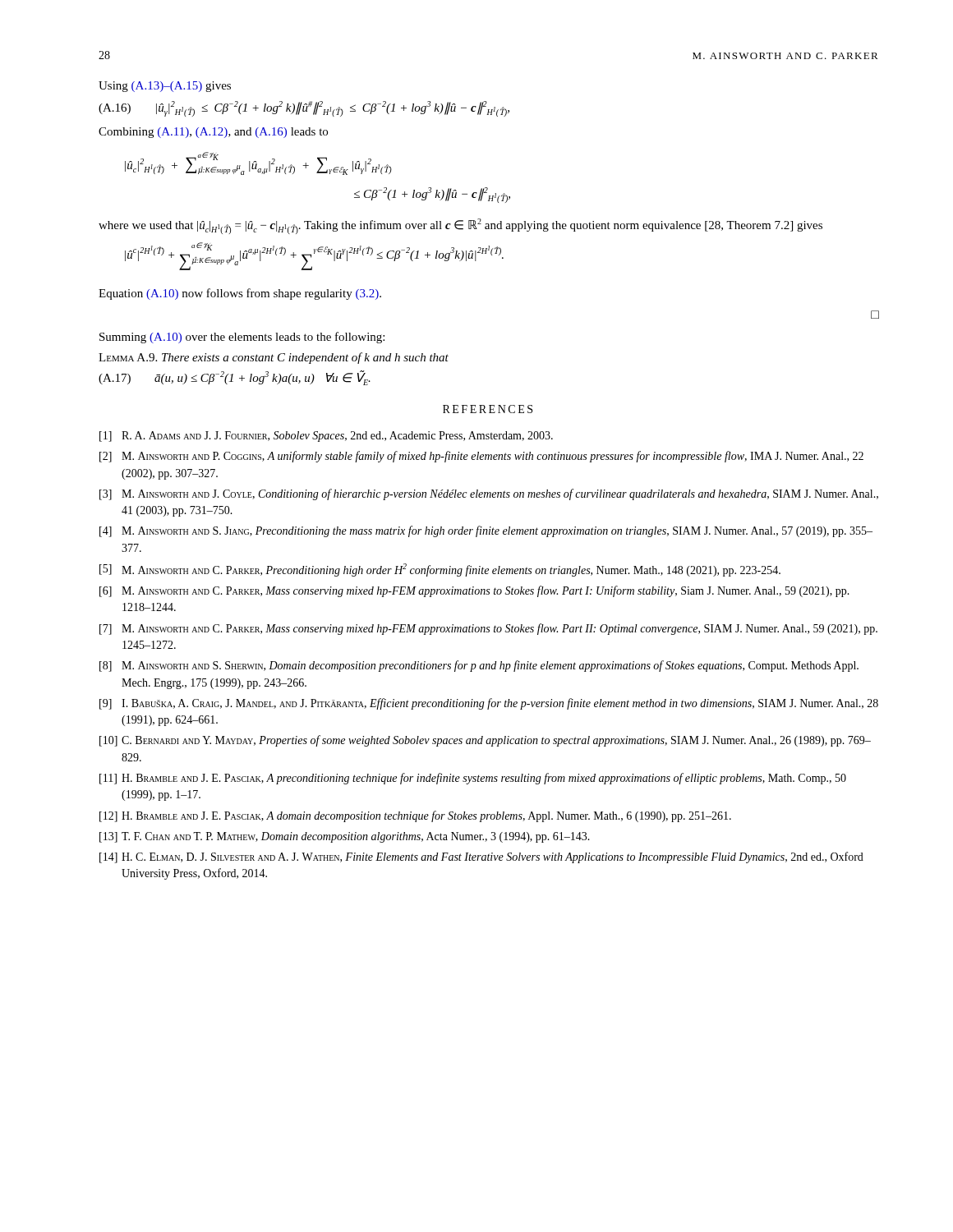953x1232 pixels.
Task: Find the text starting "[6] M. Ainsworth and C. Parker,"
Action: [489, 600]
